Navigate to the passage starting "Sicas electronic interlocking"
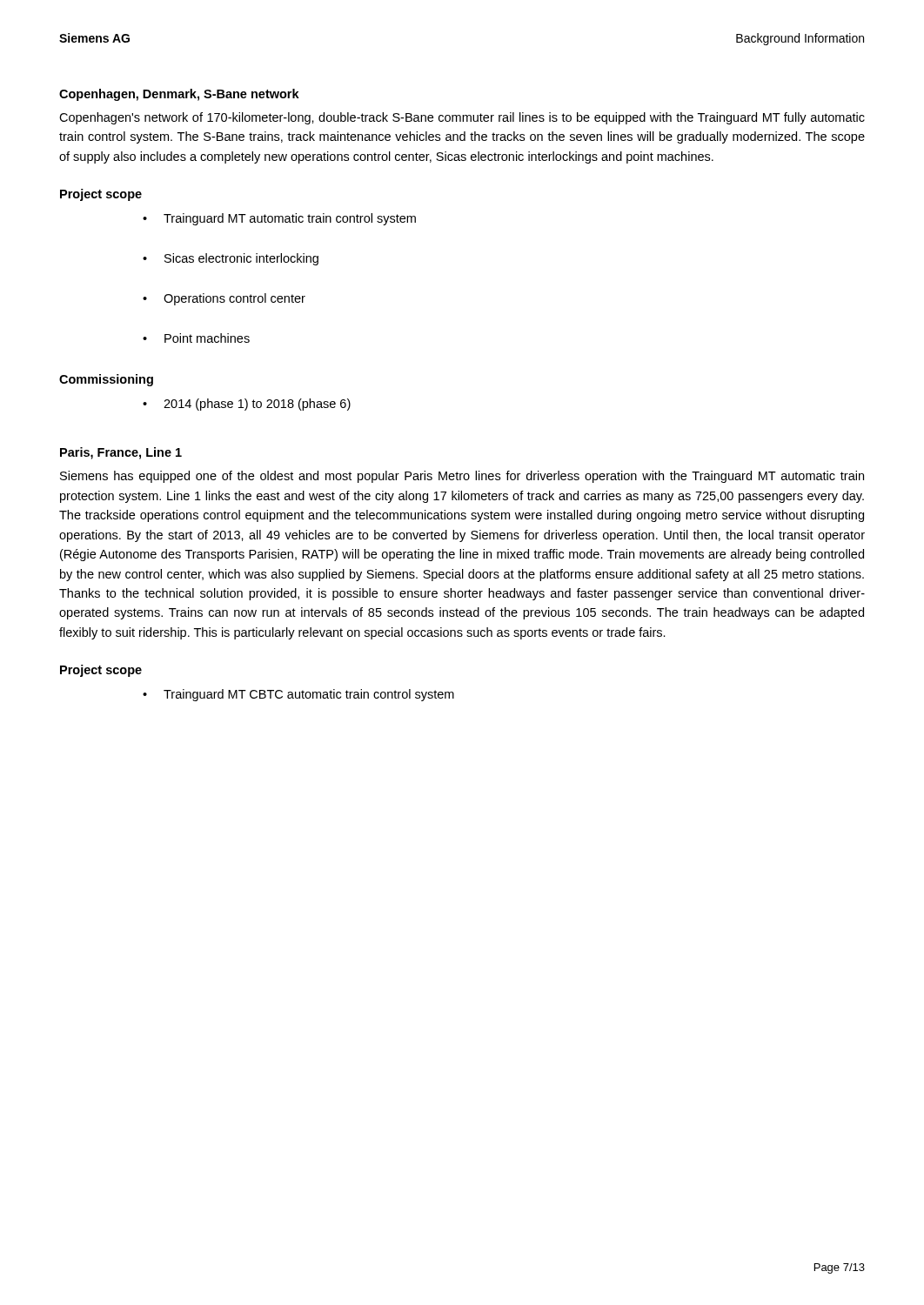Image resolution: width=924 pixels, height=1305 pixels. point(231,259)
